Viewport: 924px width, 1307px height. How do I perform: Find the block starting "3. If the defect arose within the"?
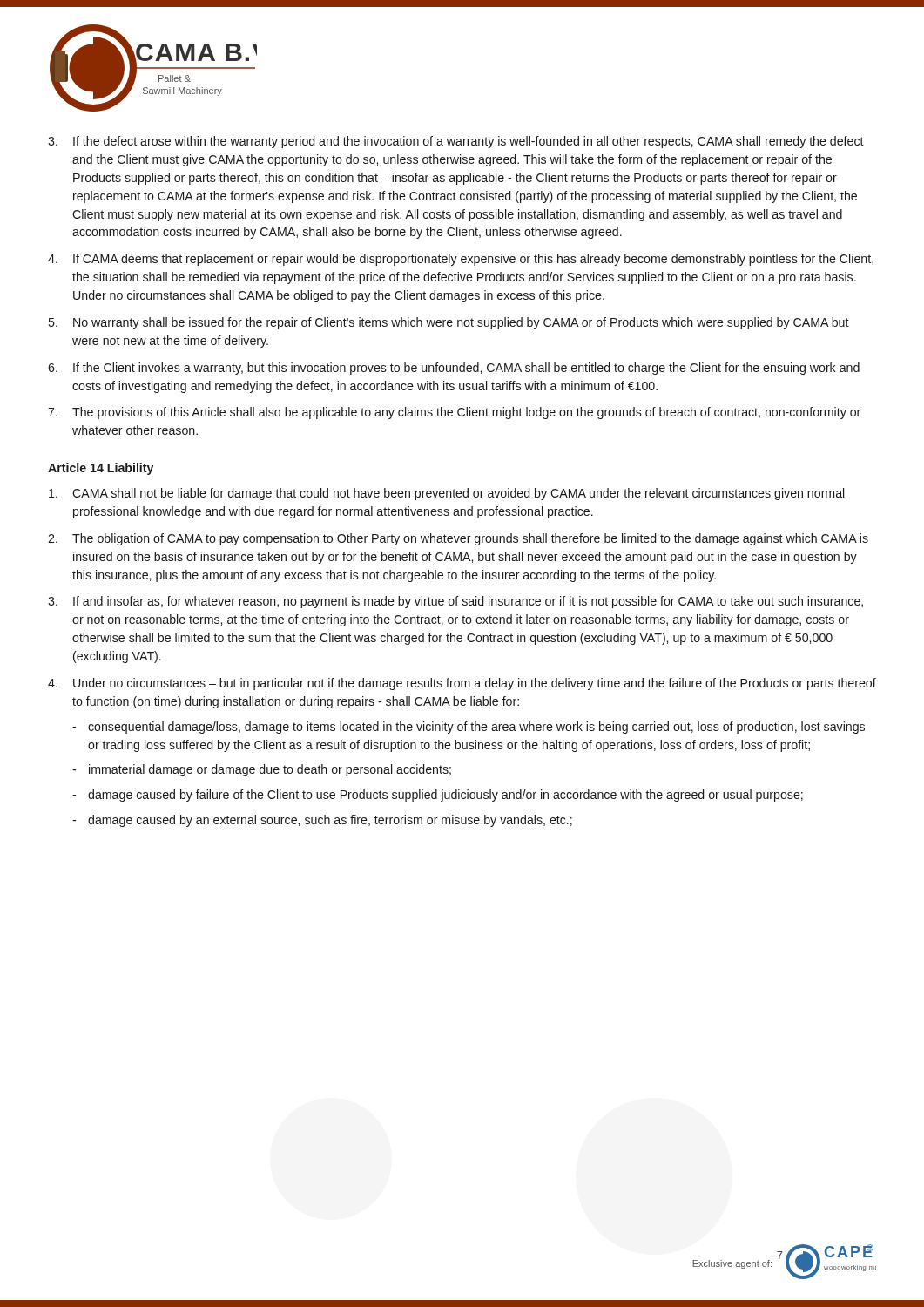pos(462,187)
